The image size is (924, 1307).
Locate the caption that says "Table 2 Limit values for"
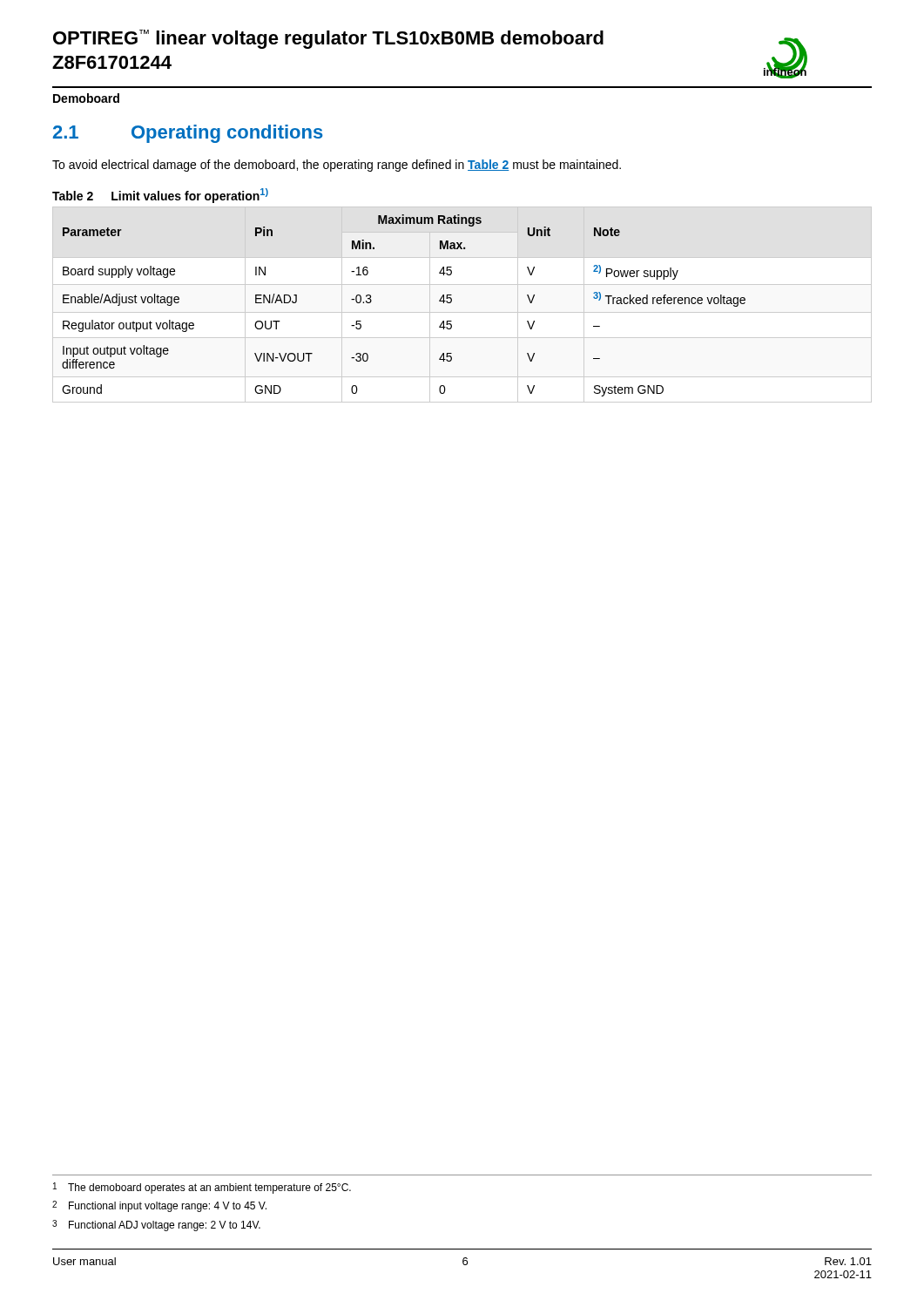point(462,195)
